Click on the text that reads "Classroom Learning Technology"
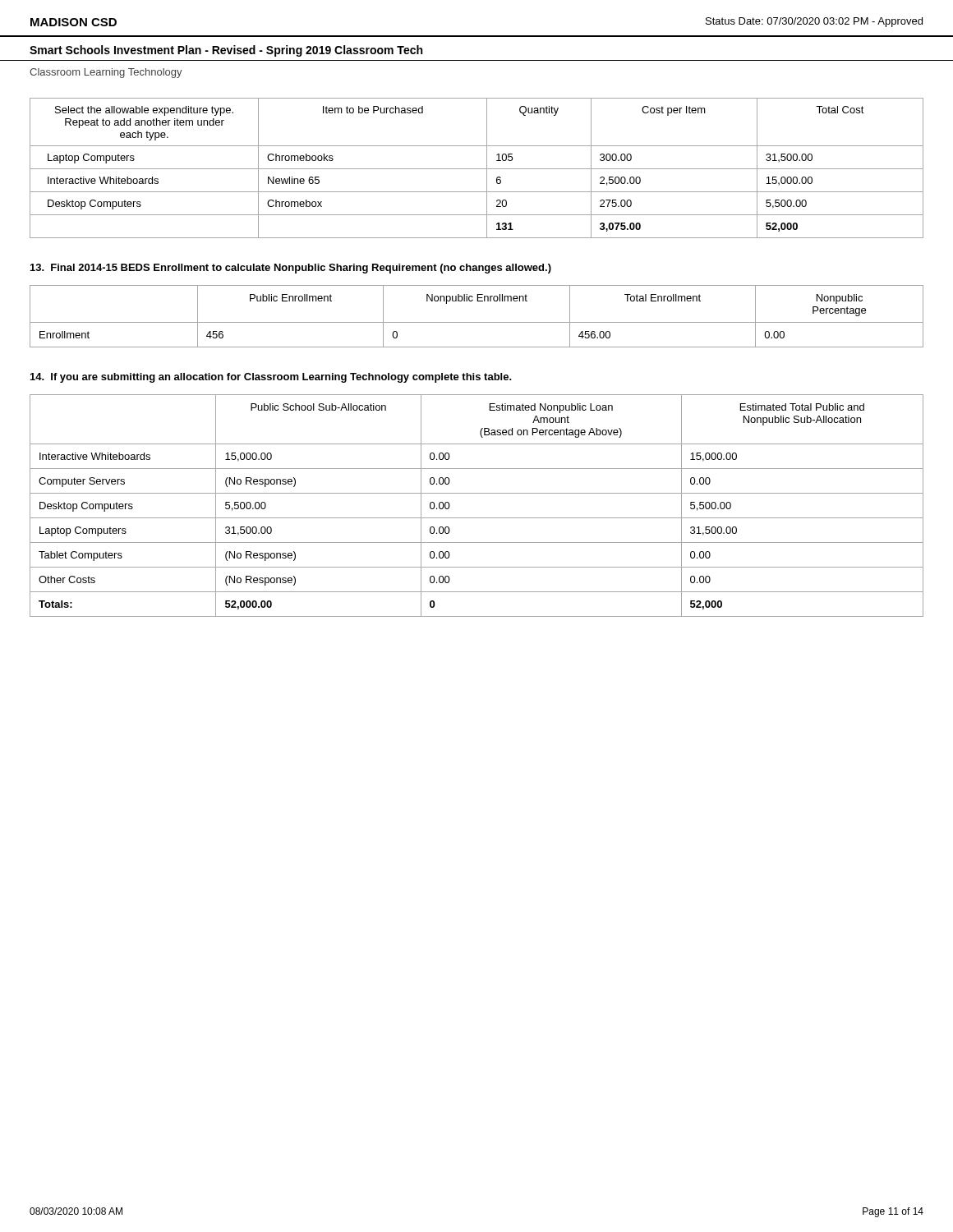The image size is (953, 1232). [x=106, y=72]
